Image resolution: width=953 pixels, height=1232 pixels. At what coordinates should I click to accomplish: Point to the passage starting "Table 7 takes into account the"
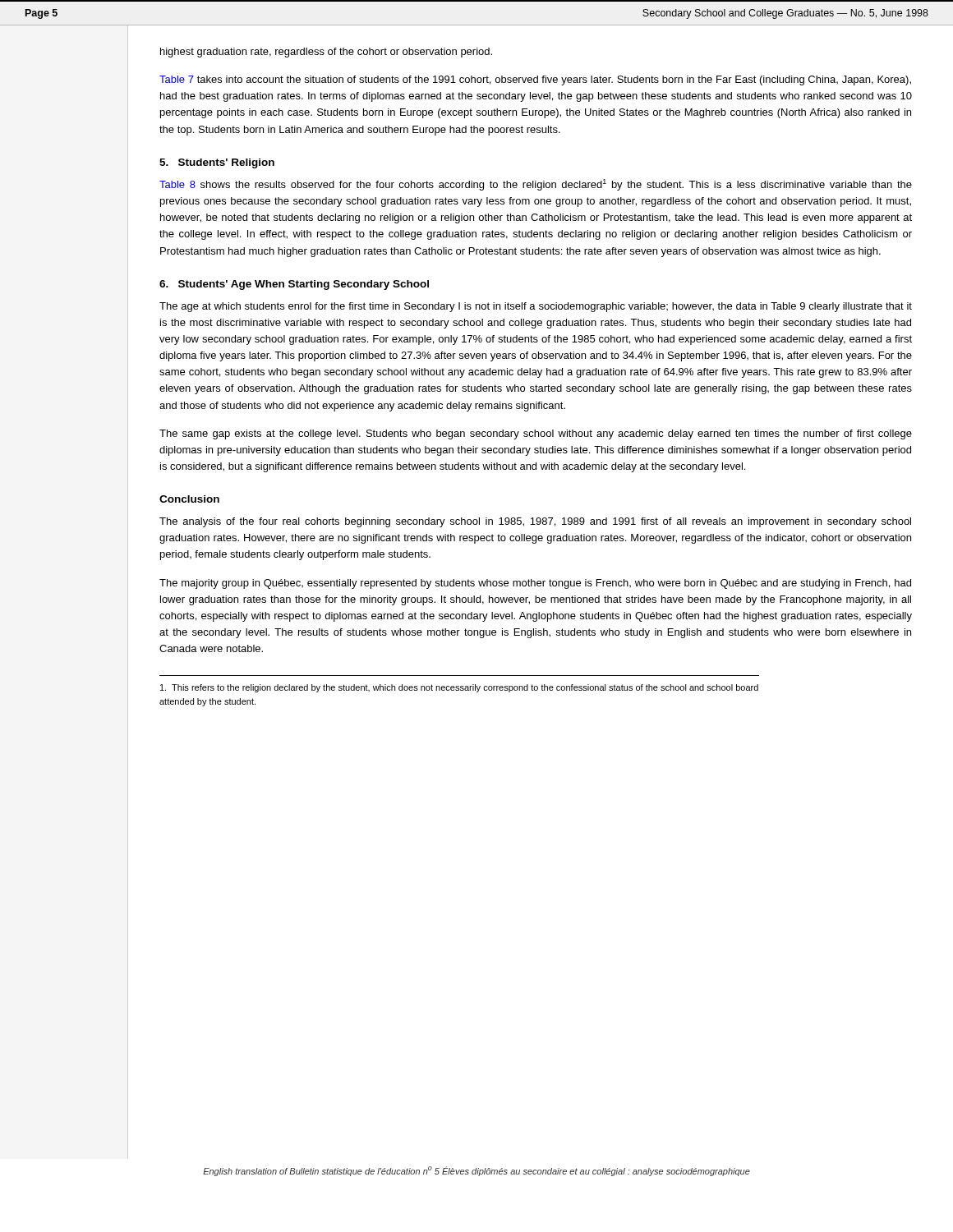536,104
